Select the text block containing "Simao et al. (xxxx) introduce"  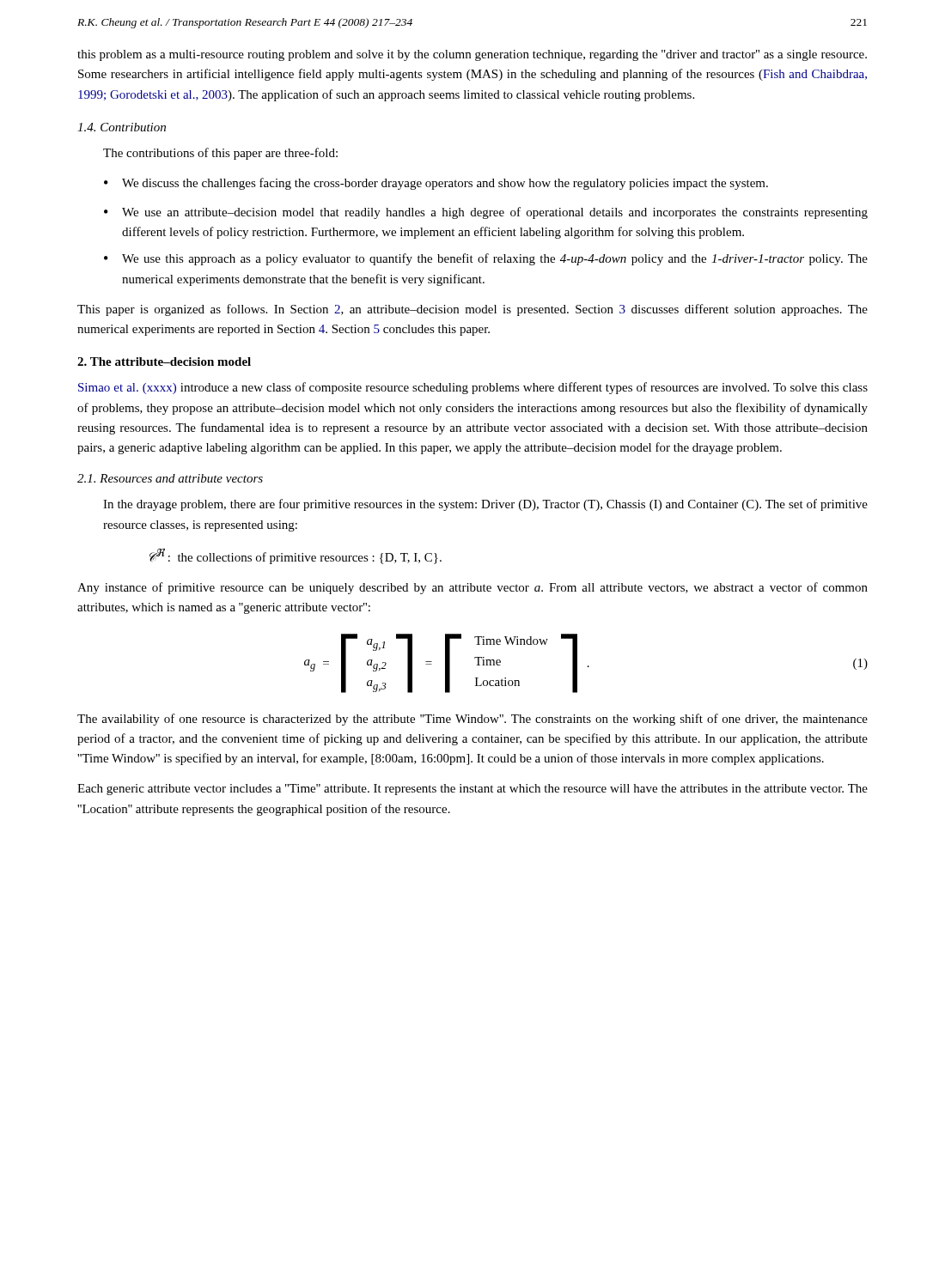click(x=472, y=418)
